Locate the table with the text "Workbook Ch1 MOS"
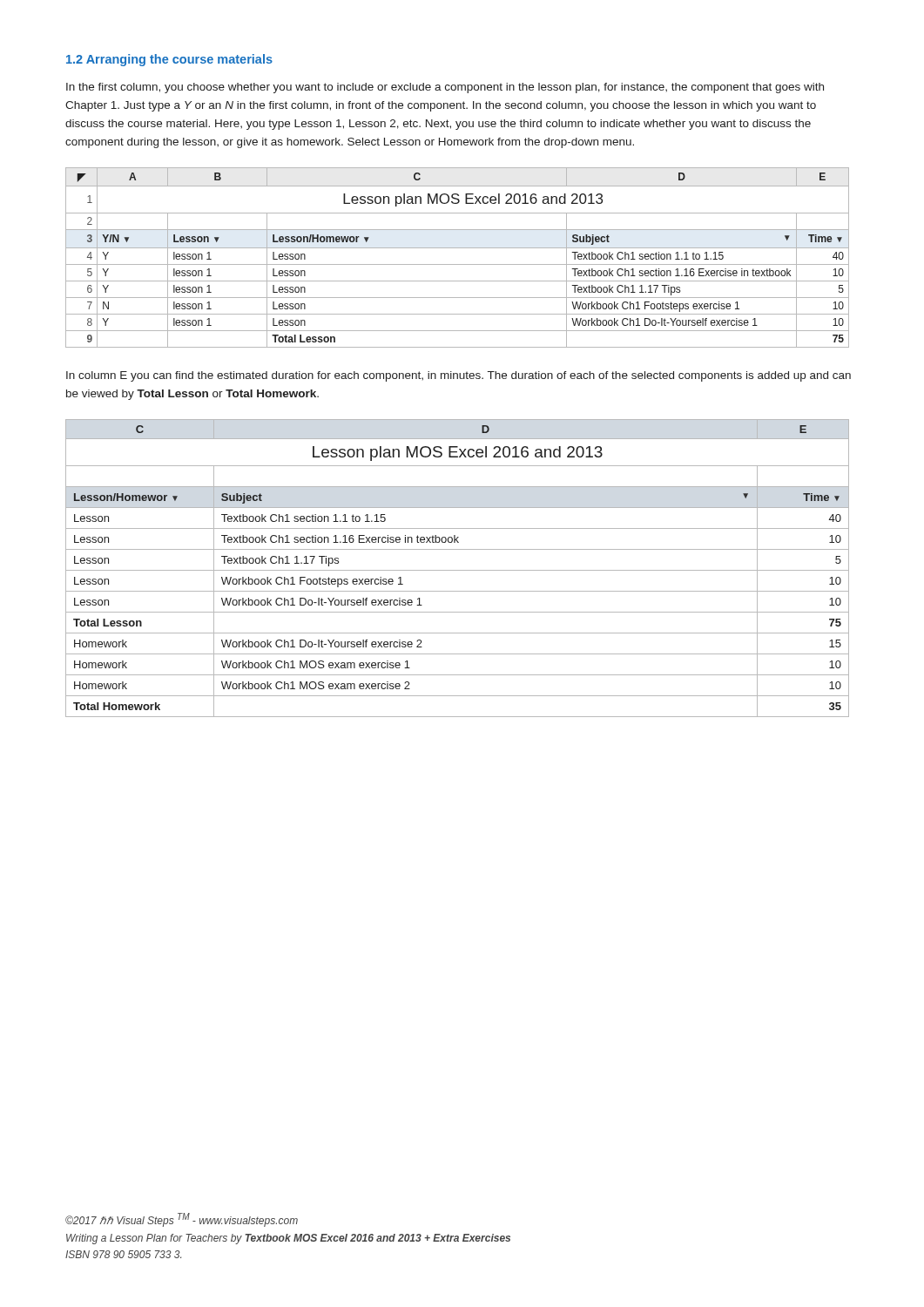This screenshot has height=1307, width=924. point(462,568)
